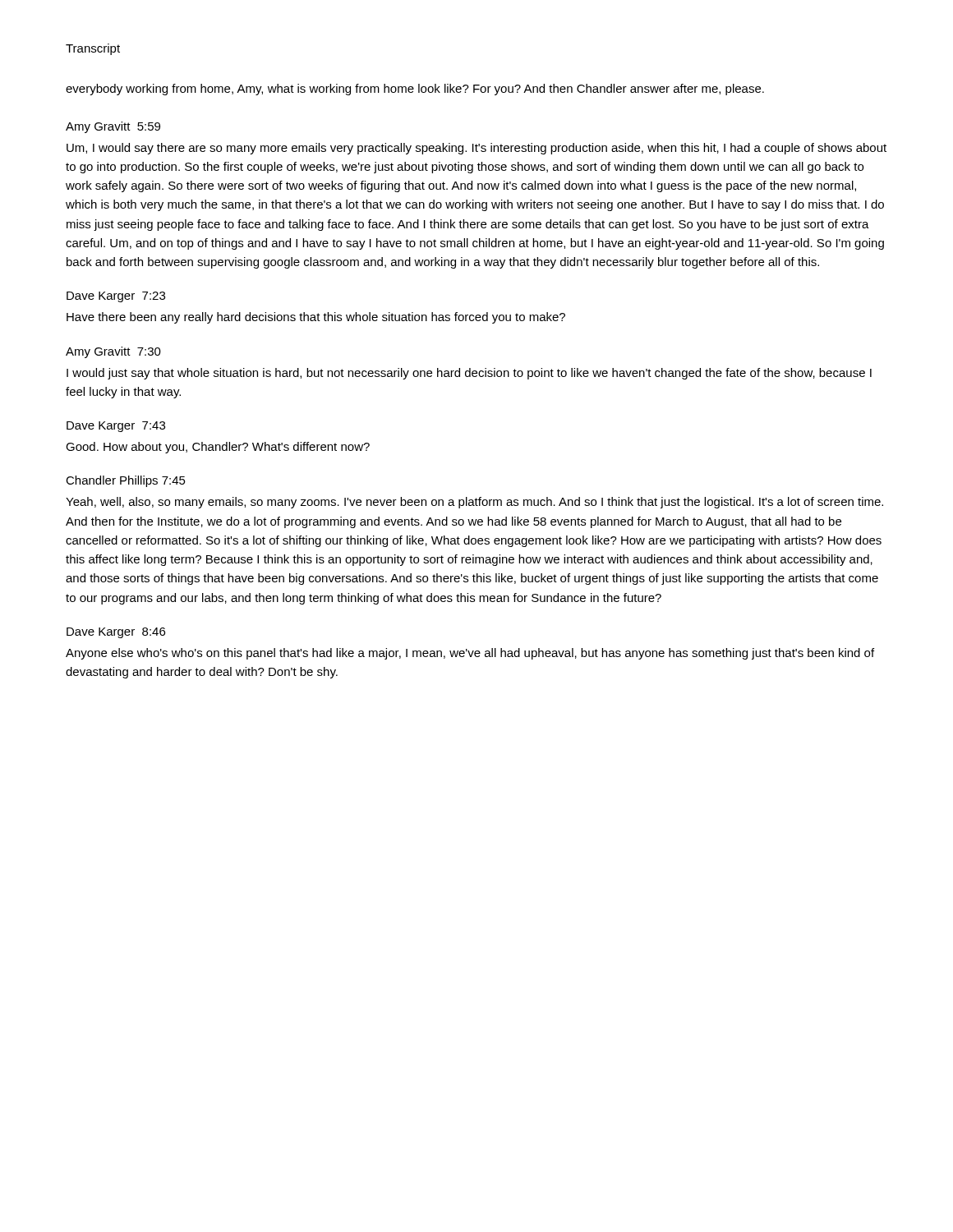Find the text block that says "Um, I would say there"
The height and width of the screenshot is (1232, 953).
[476, 204]
